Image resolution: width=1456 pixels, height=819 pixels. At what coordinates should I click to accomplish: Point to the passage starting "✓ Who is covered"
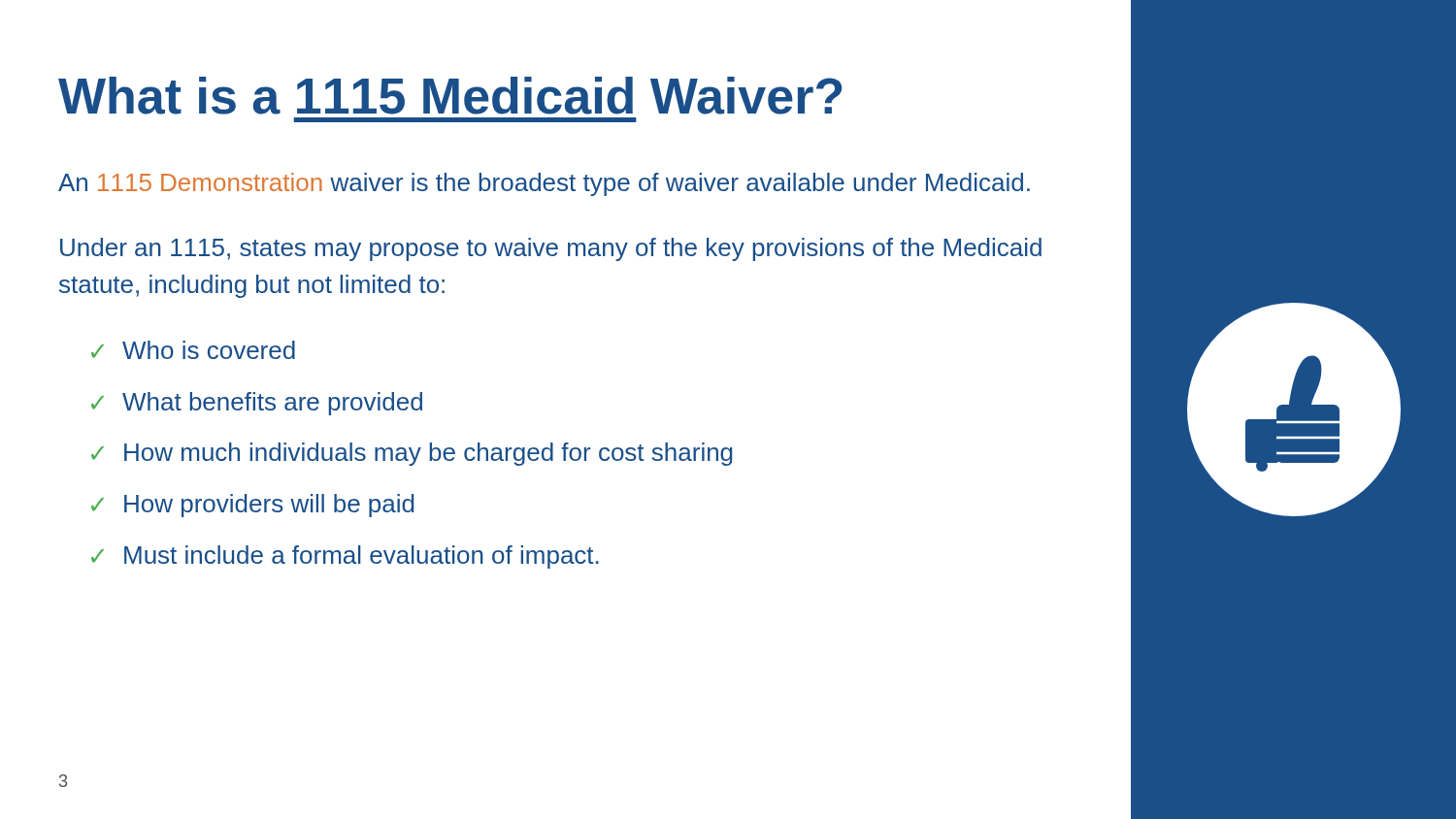(x=192, y=351)
